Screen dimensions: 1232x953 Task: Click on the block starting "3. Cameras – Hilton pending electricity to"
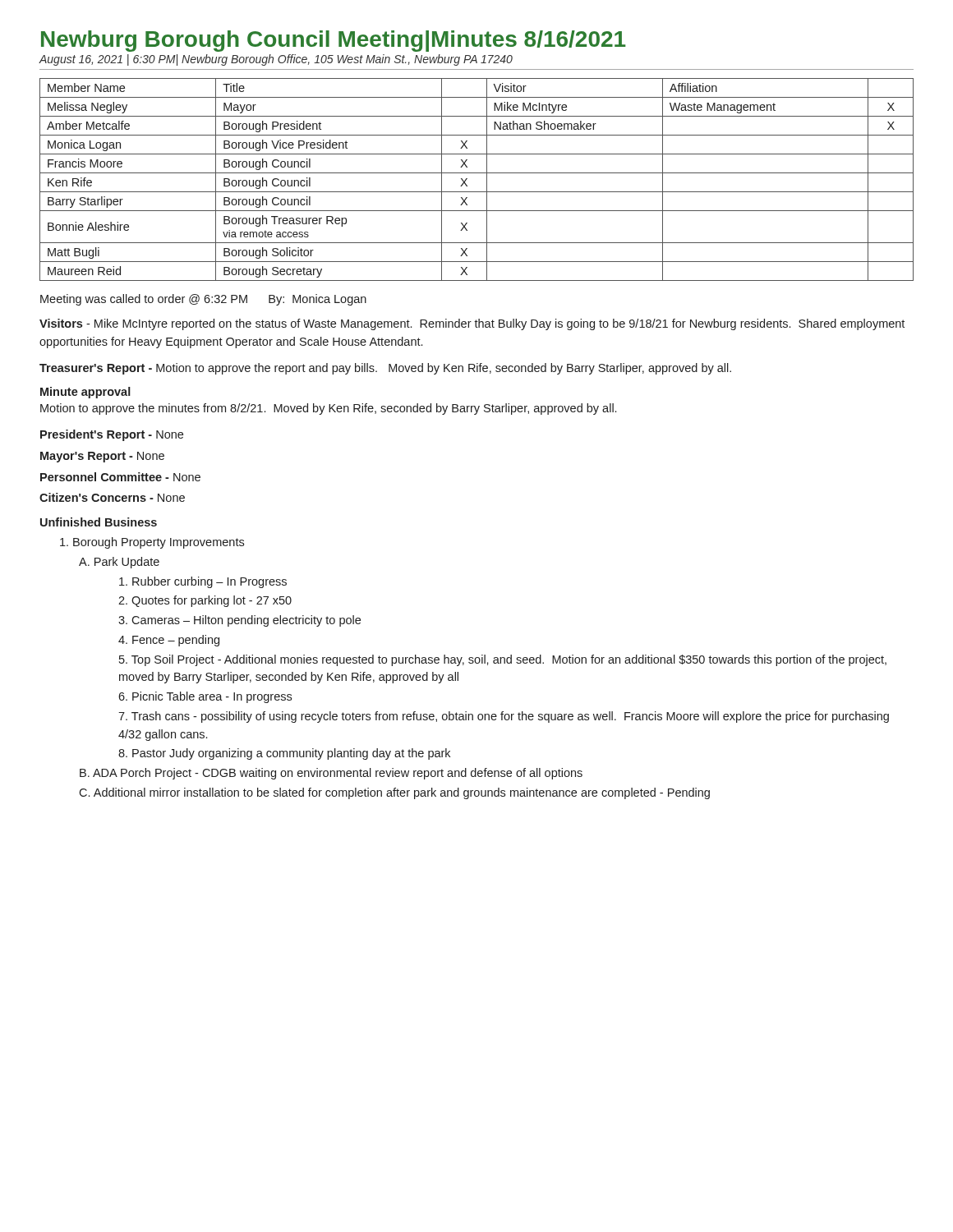[240, 620]
